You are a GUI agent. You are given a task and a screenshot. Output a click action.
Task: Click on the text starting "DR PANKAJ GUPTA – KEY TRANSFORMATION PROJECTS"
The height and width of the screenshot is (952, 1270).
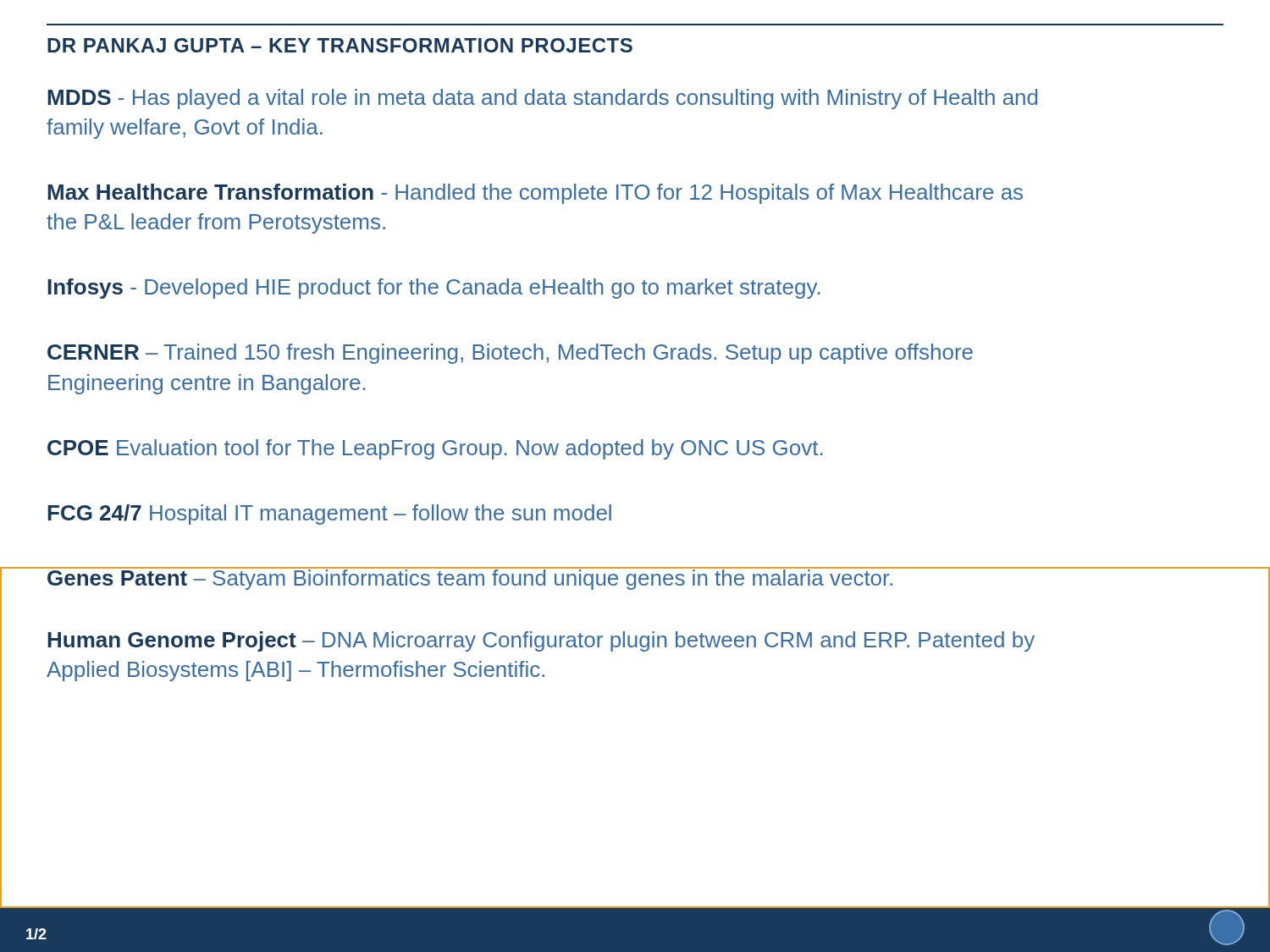340,45
